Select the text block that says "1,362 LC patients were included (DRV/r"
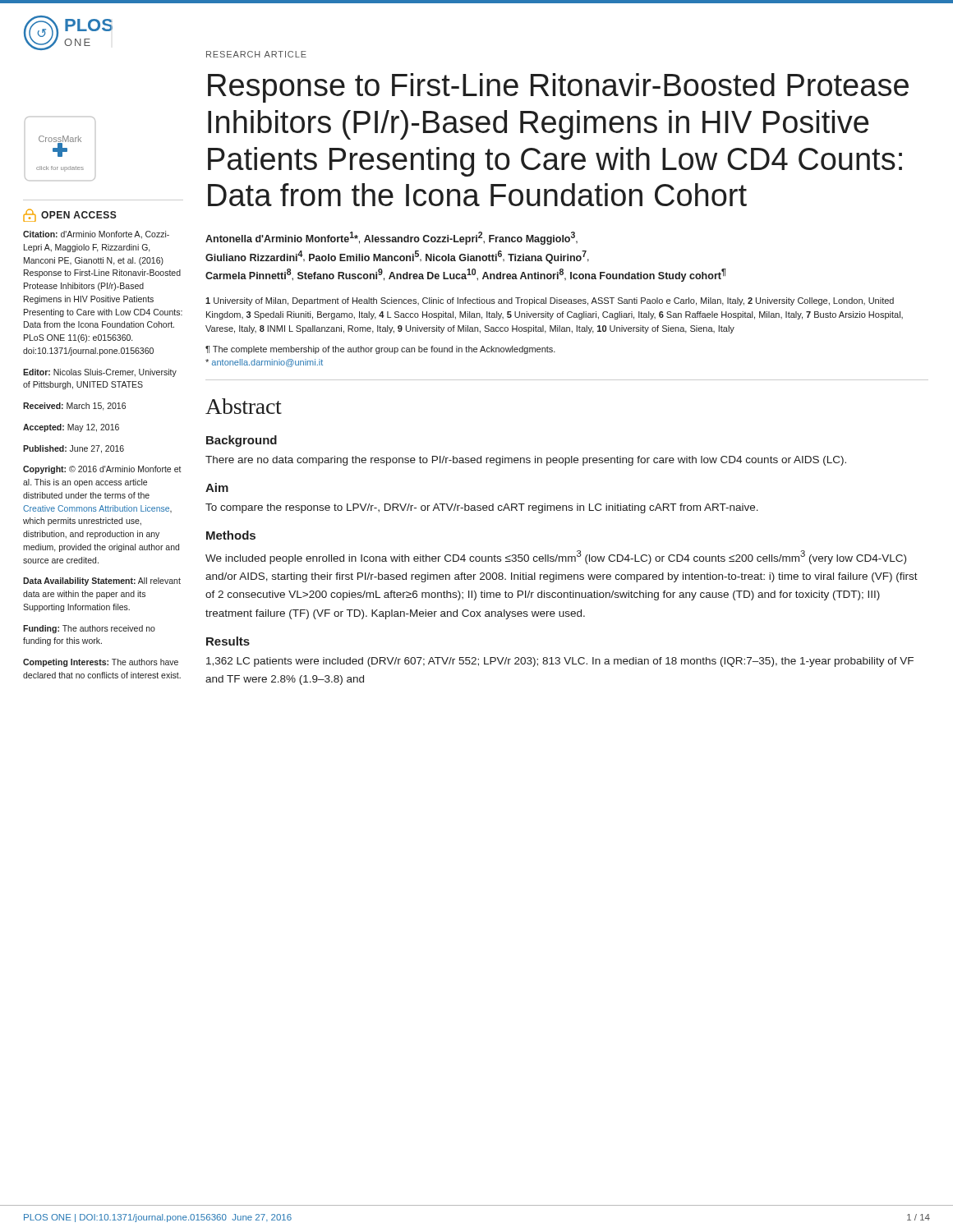The image size is (953, 1232). [560, 670]
